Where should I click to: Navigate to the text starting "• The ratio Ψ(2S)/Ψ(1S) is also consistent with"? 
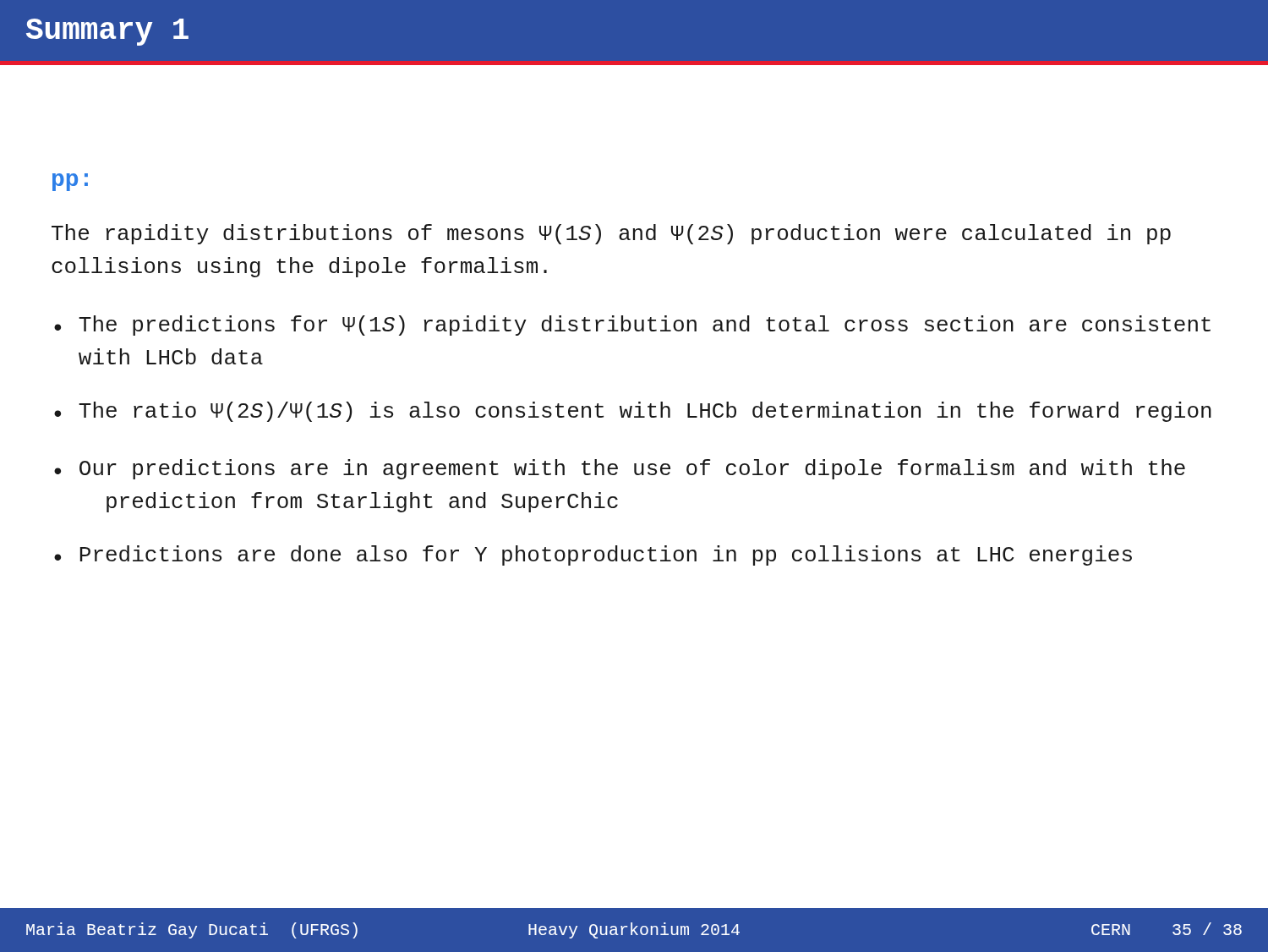[x=632, y=414]
